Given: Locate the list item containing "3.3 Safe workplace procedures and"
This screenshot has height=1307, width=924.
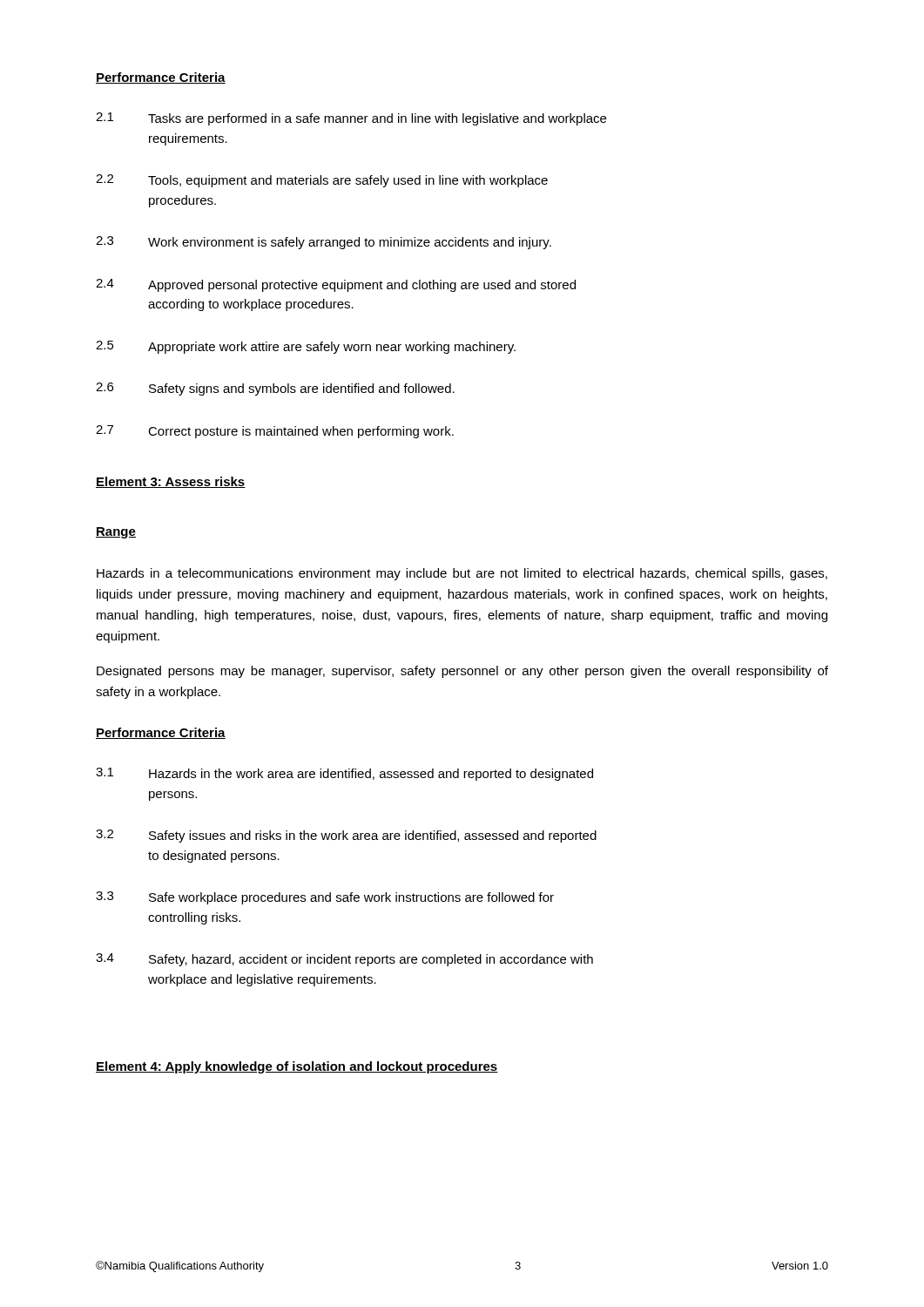Looking at the screenshot, I should [462, 907].
